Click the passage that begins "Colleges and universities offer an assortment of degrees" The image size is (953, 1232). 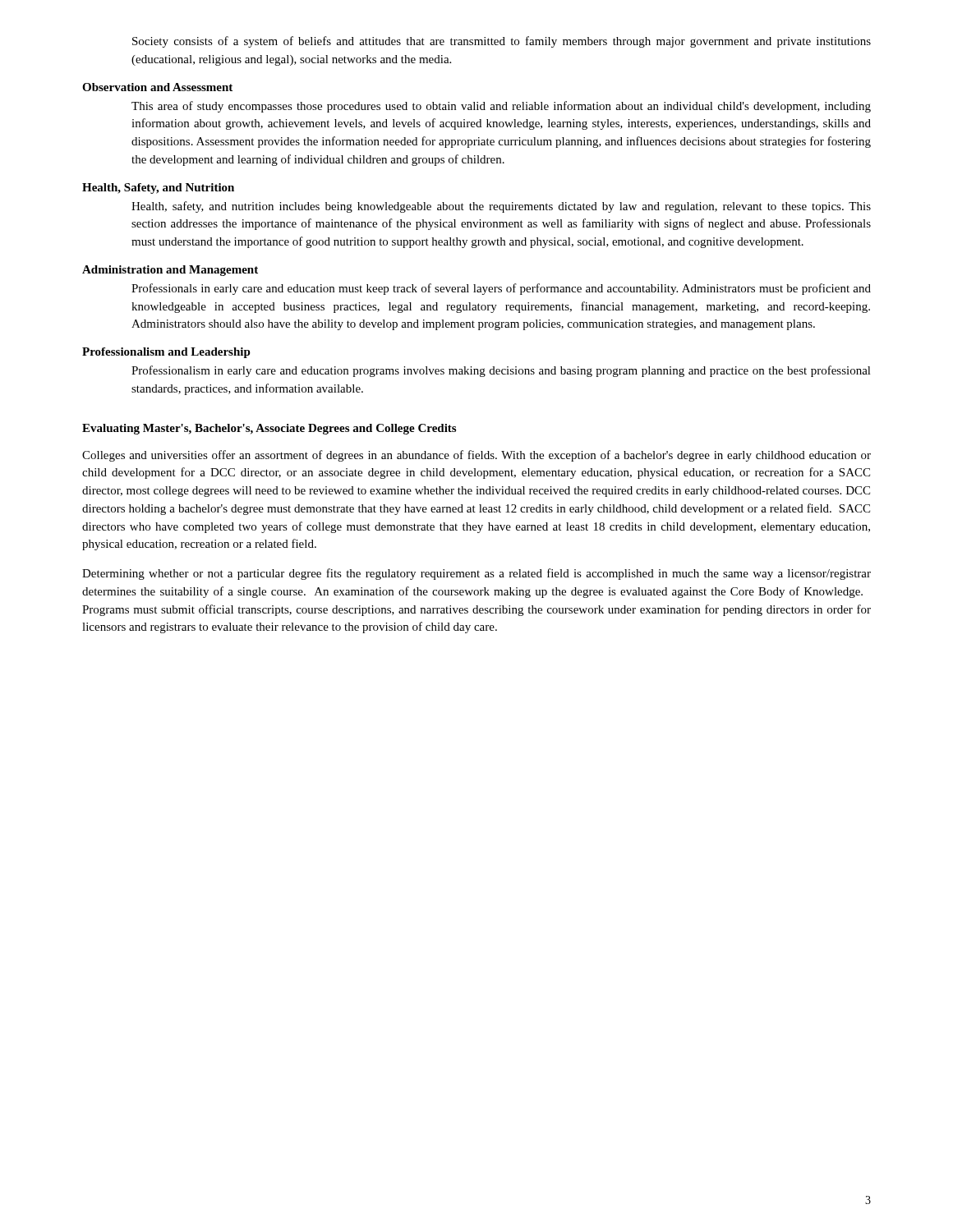pos(476,499)
